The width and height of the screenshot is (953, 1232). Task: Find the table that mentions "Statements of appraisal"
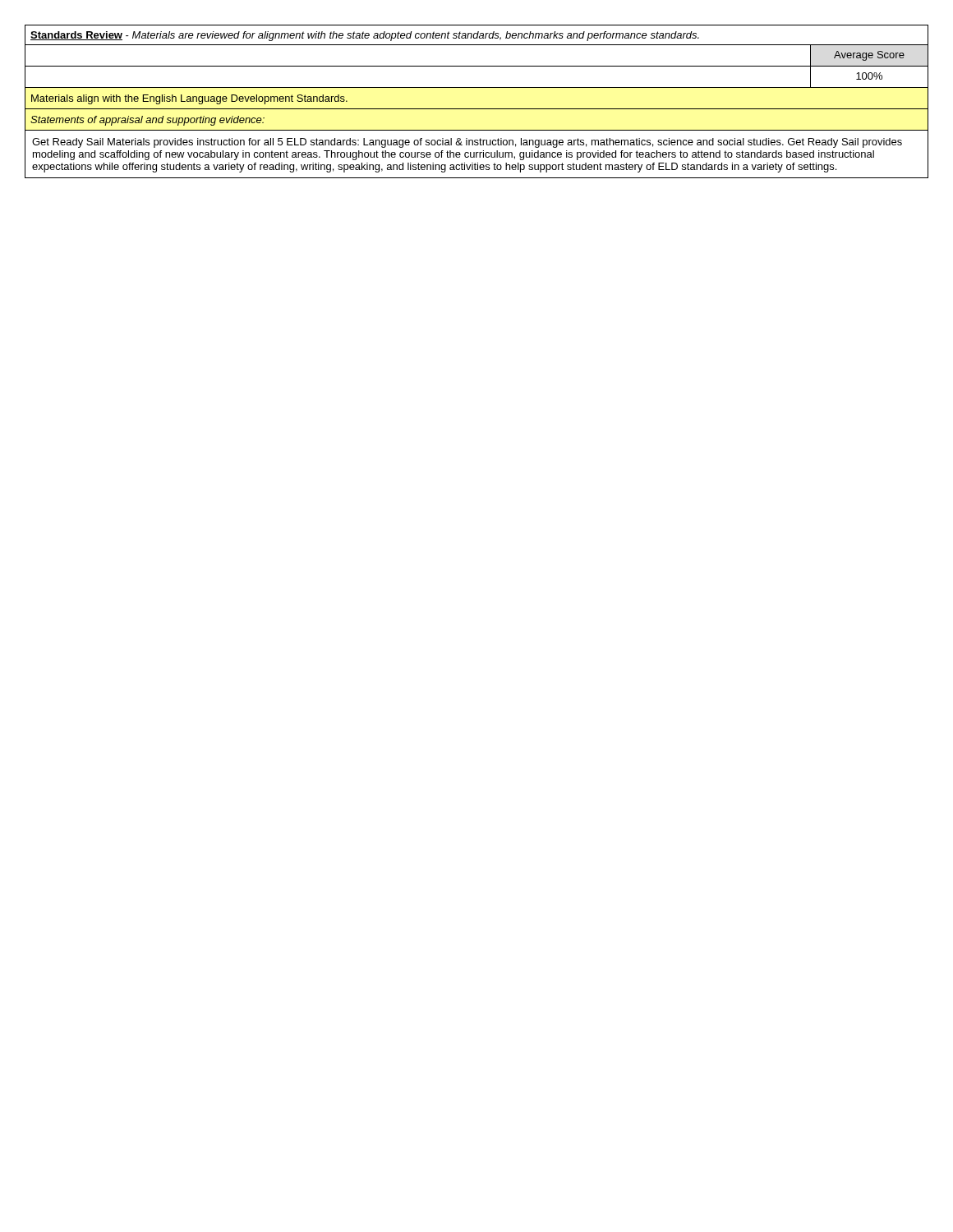coord(476,101)
